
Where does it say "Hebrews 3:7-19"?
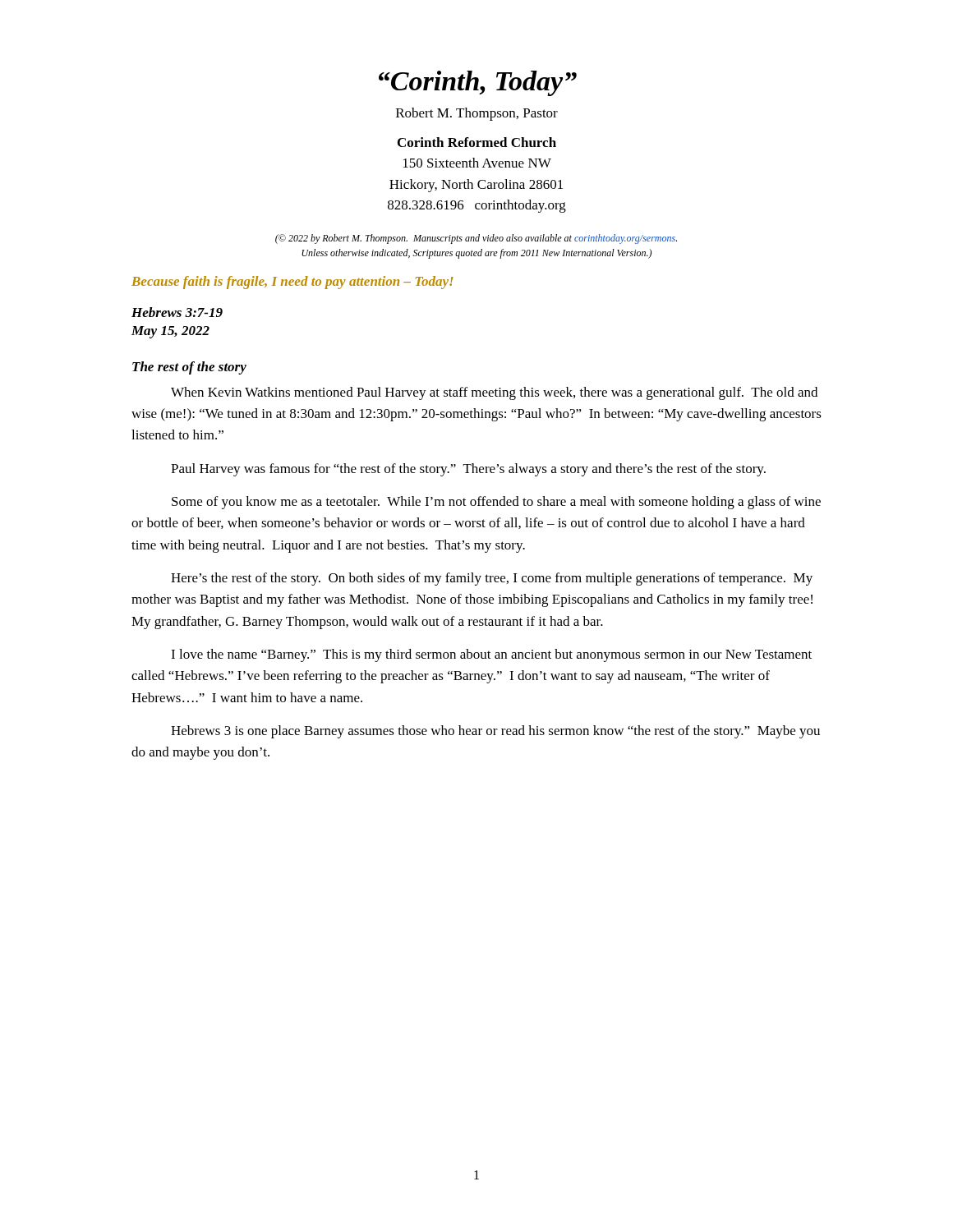coord(177,312)
